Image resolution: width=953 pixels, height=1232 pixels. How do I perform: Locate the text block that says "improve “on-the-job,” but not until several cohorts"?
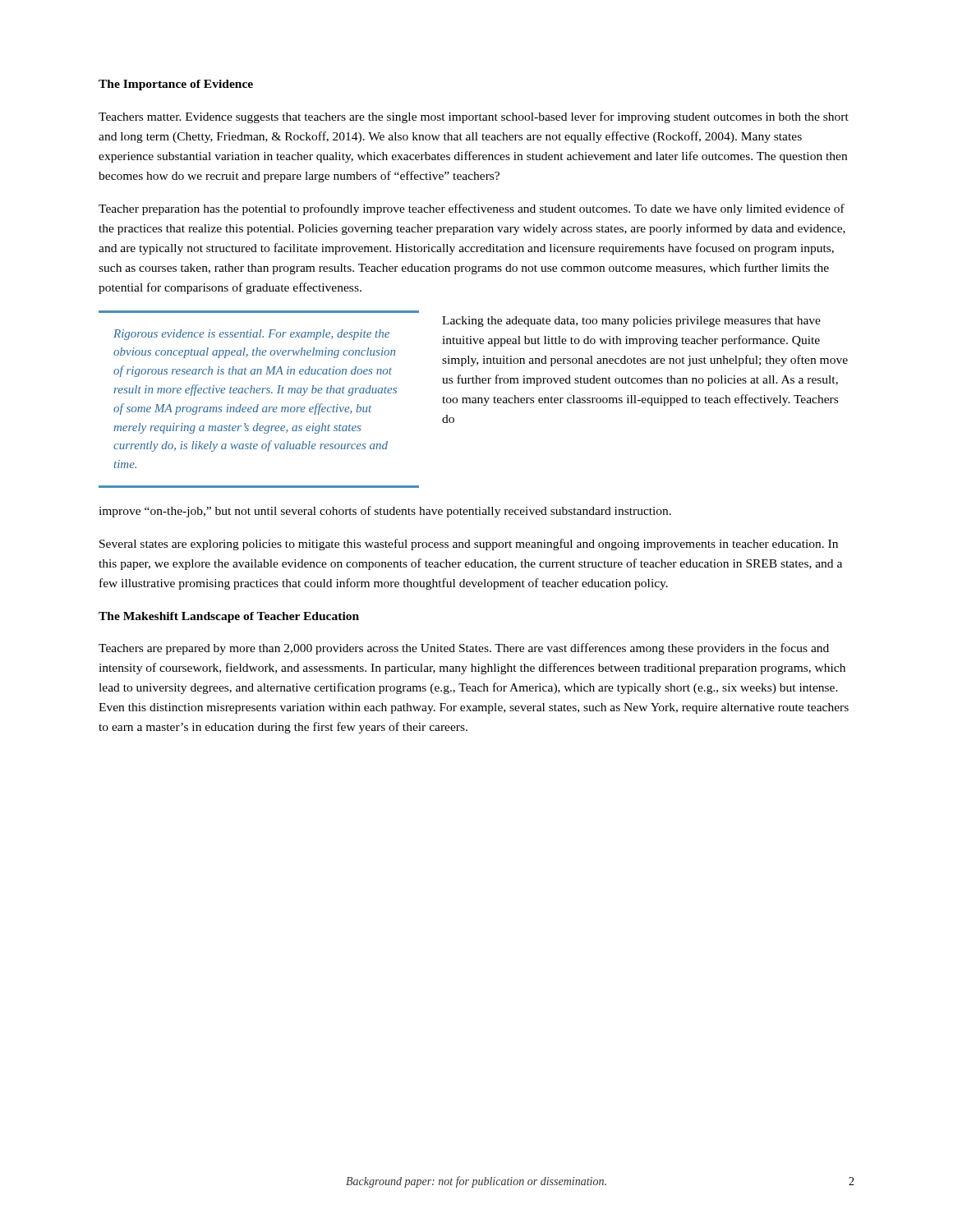click(476, 511)
